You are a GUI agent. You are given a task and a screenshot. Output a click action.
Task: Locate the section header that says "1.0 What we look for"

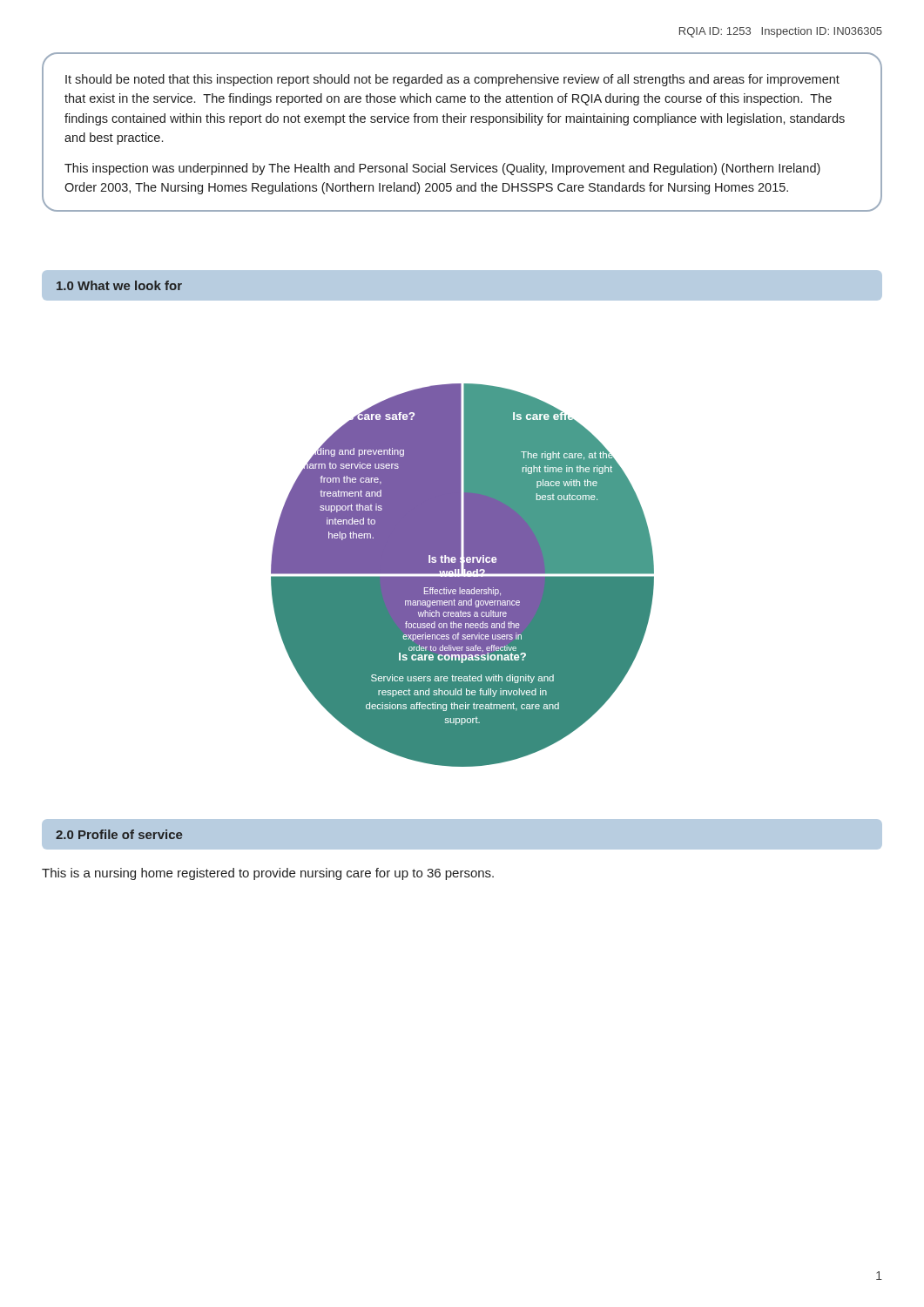click(x=119, y=285)
